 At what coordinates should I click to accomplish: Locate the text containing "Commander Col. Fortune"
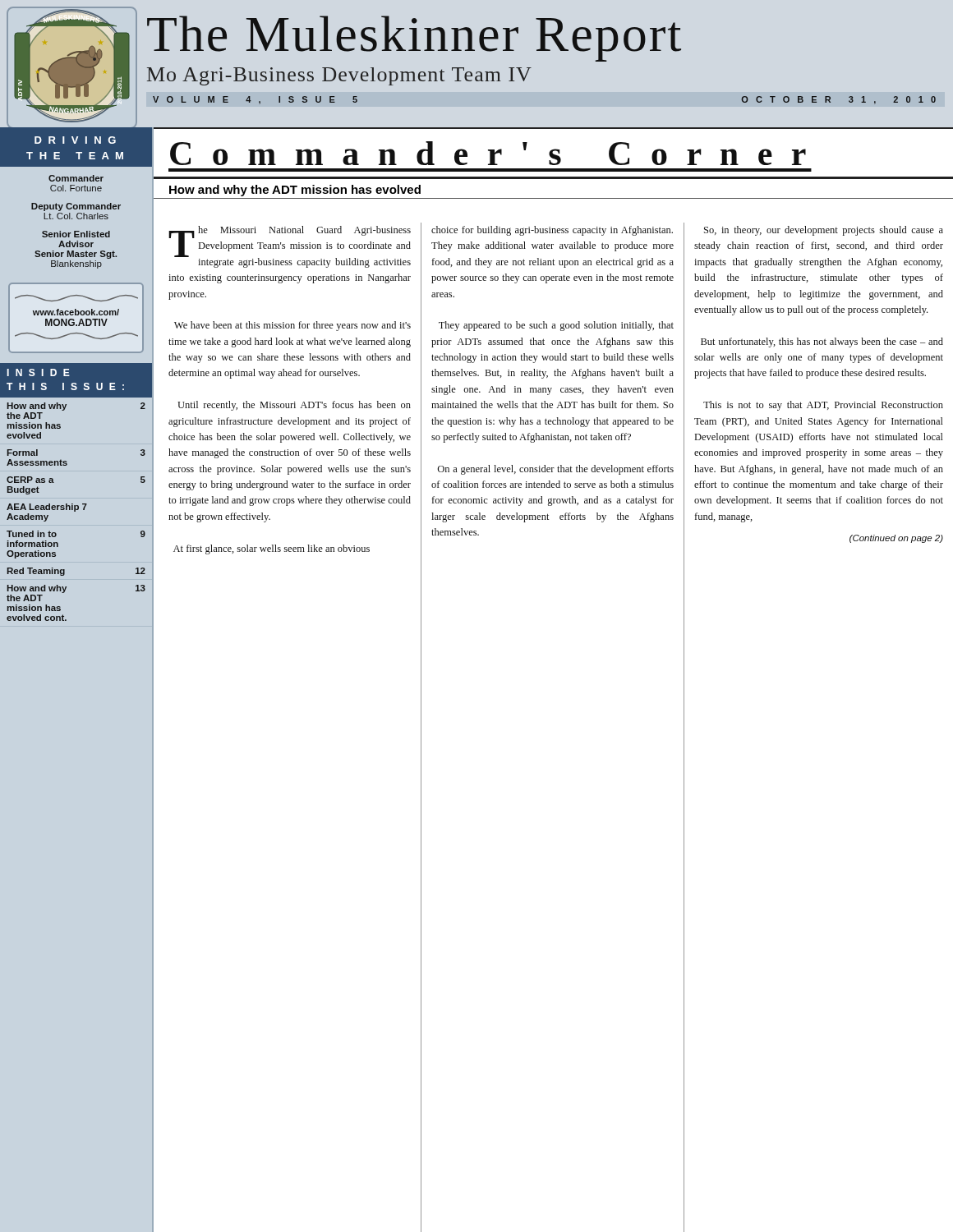(76, 183)
